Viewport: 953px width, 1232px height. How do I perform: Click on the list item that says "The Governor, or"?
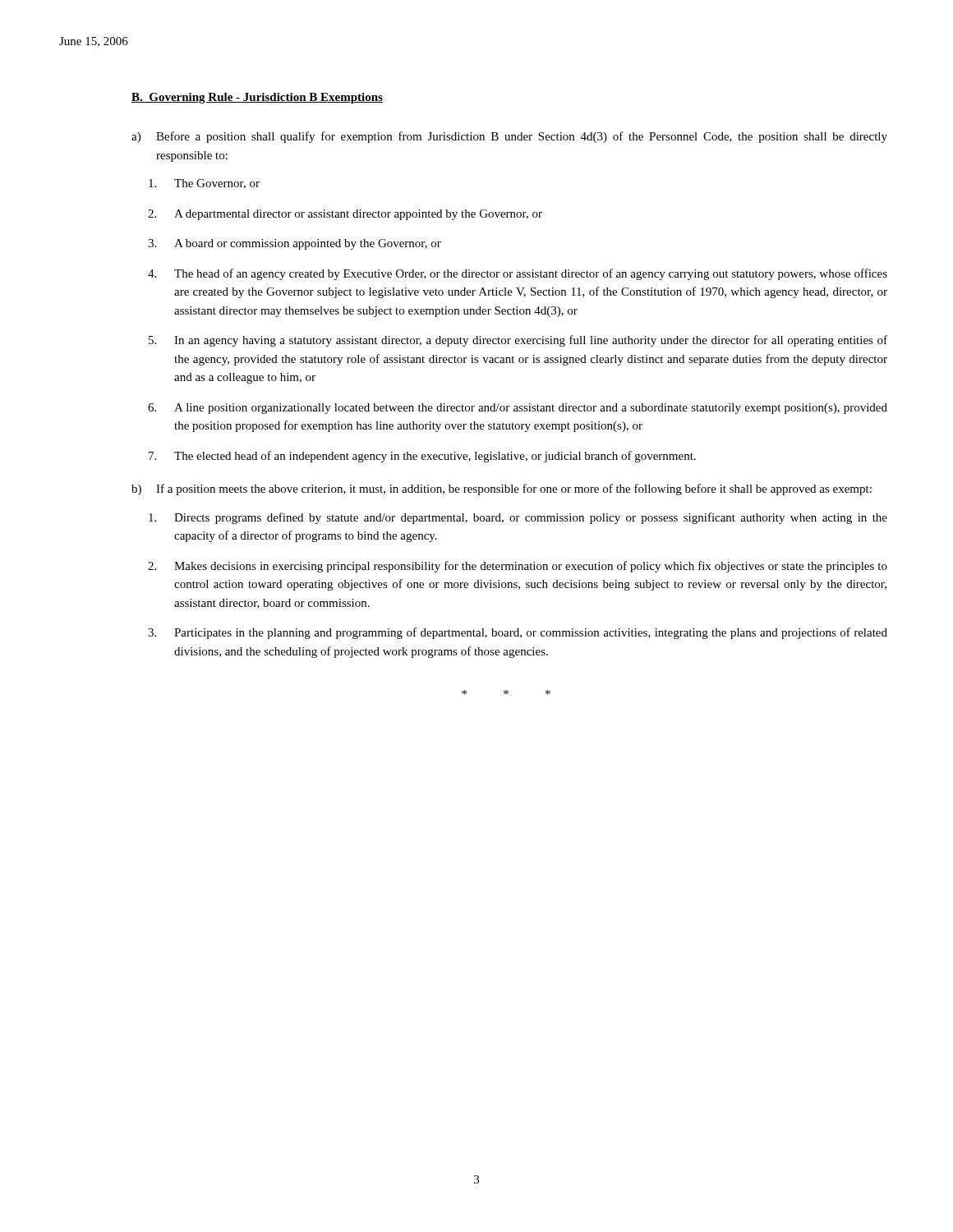pyautogui.click(x=204, y=184)
